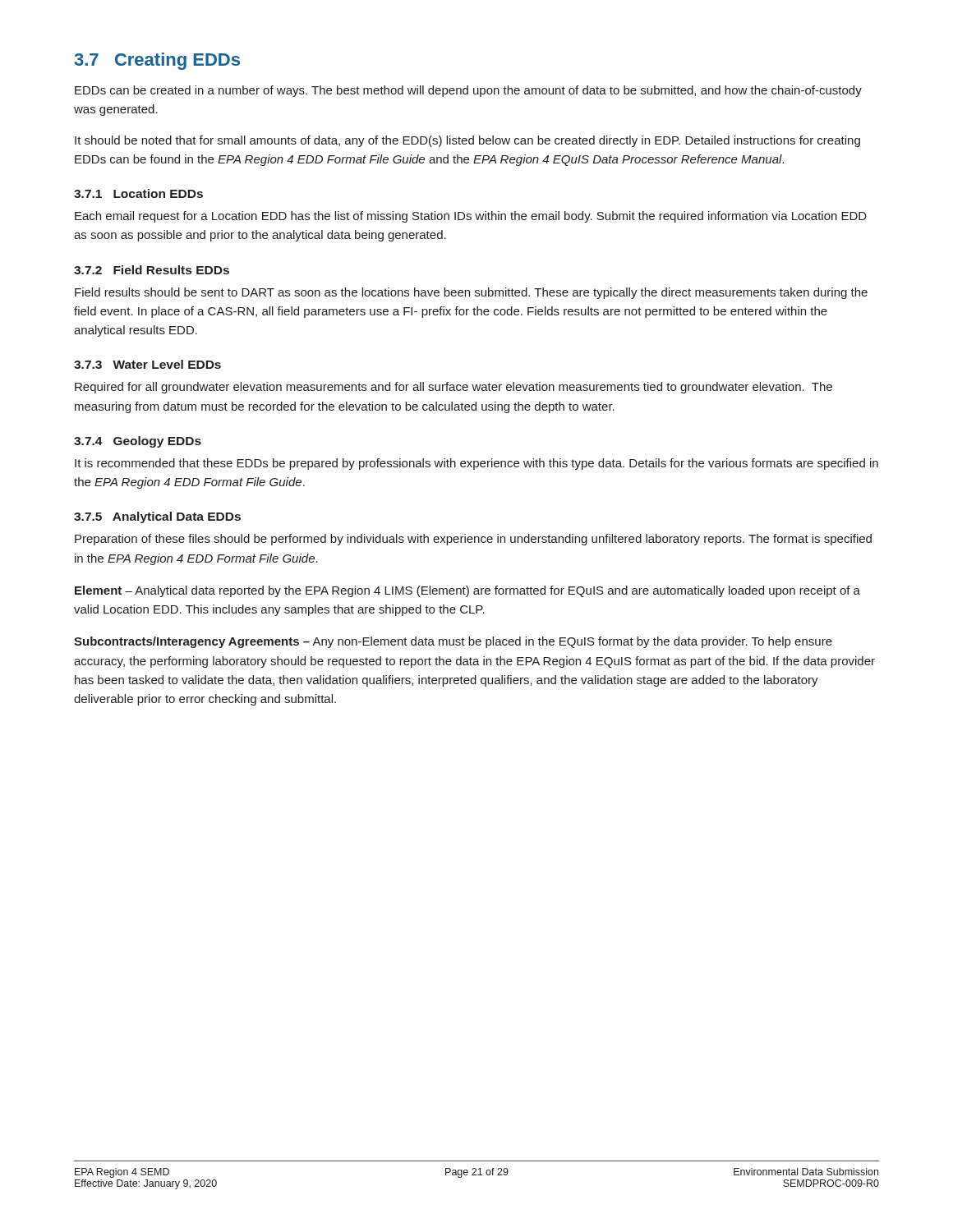Locate the block of text that opens with "It is recommended that these EDDs"
This screenshot has width=953, height=1232.
[476, 472]
